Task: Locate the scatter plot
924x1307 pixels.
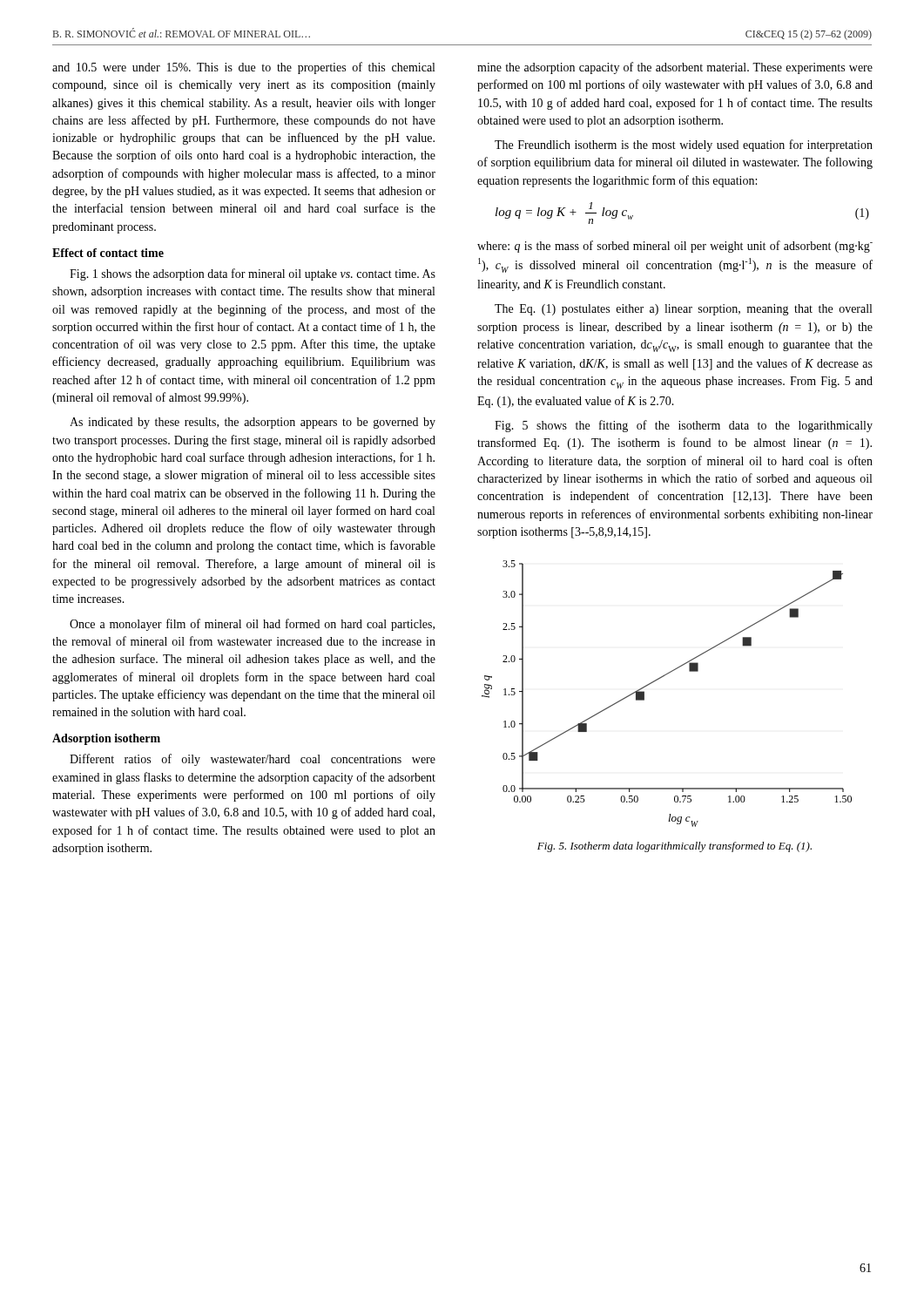Action: click(x=675, y=693)
